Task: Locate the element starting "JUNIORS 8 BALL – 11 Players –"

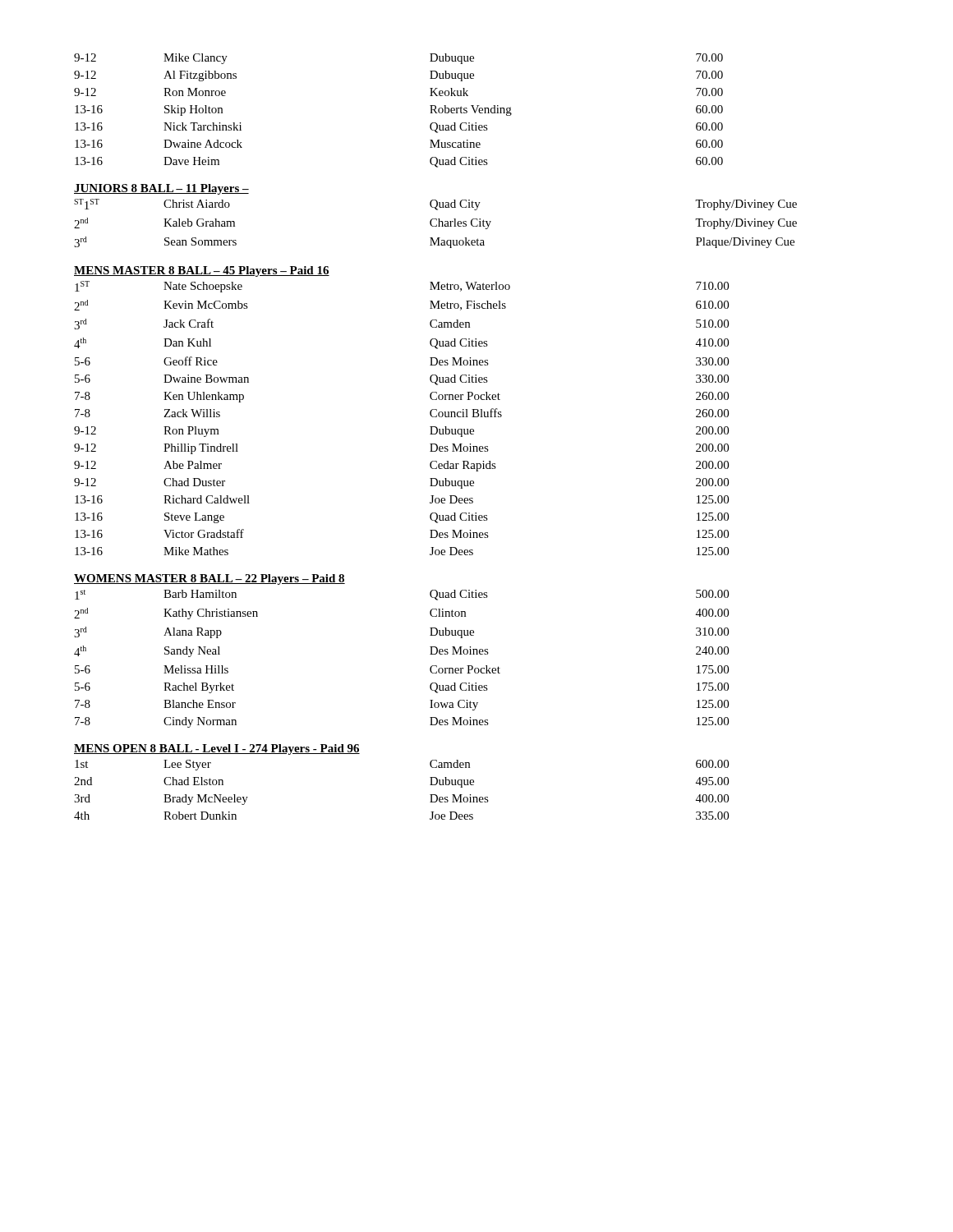Action: pos(161,188)
